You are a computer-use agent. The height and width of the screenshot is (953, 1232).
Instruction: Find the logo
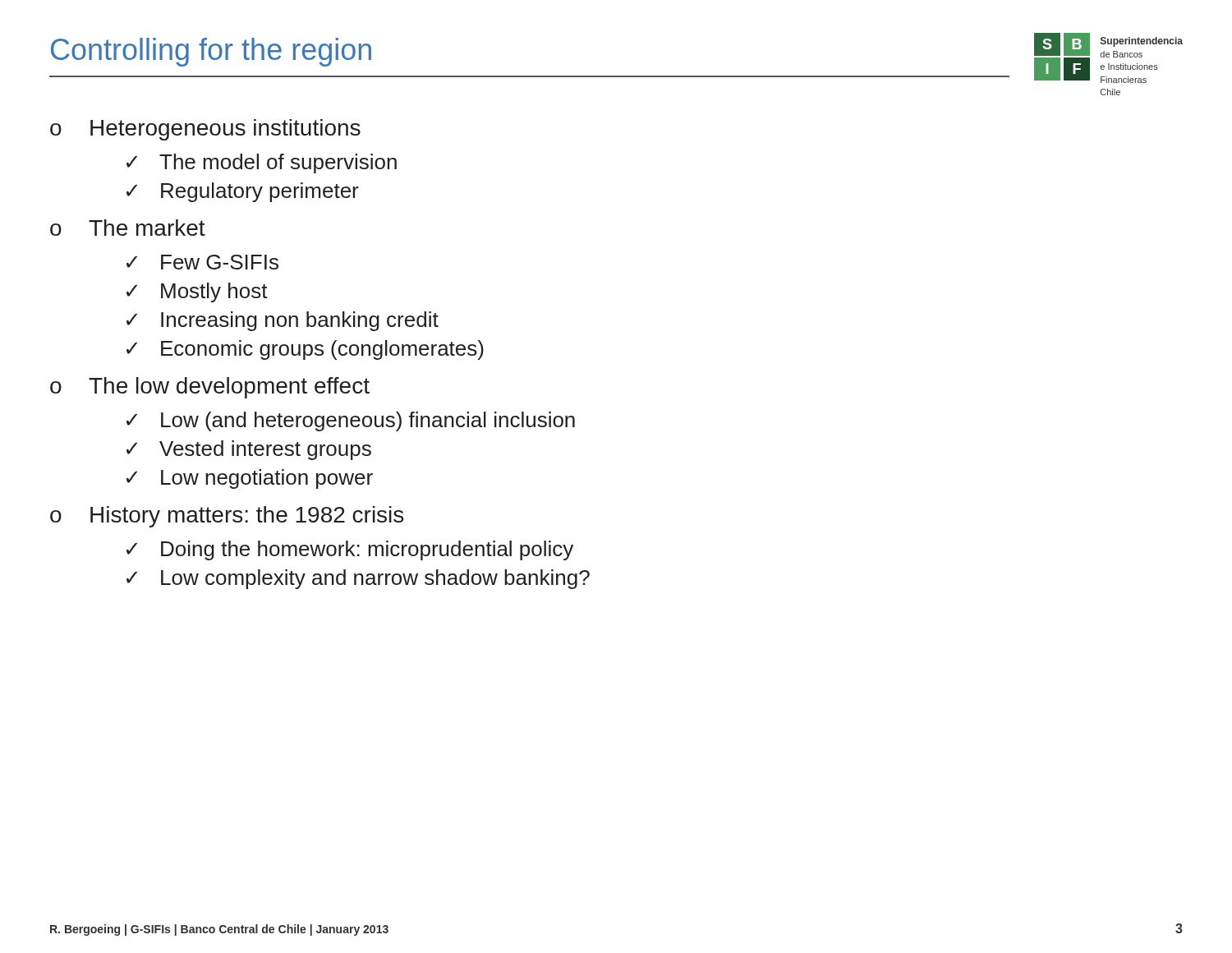point(1108,66)
